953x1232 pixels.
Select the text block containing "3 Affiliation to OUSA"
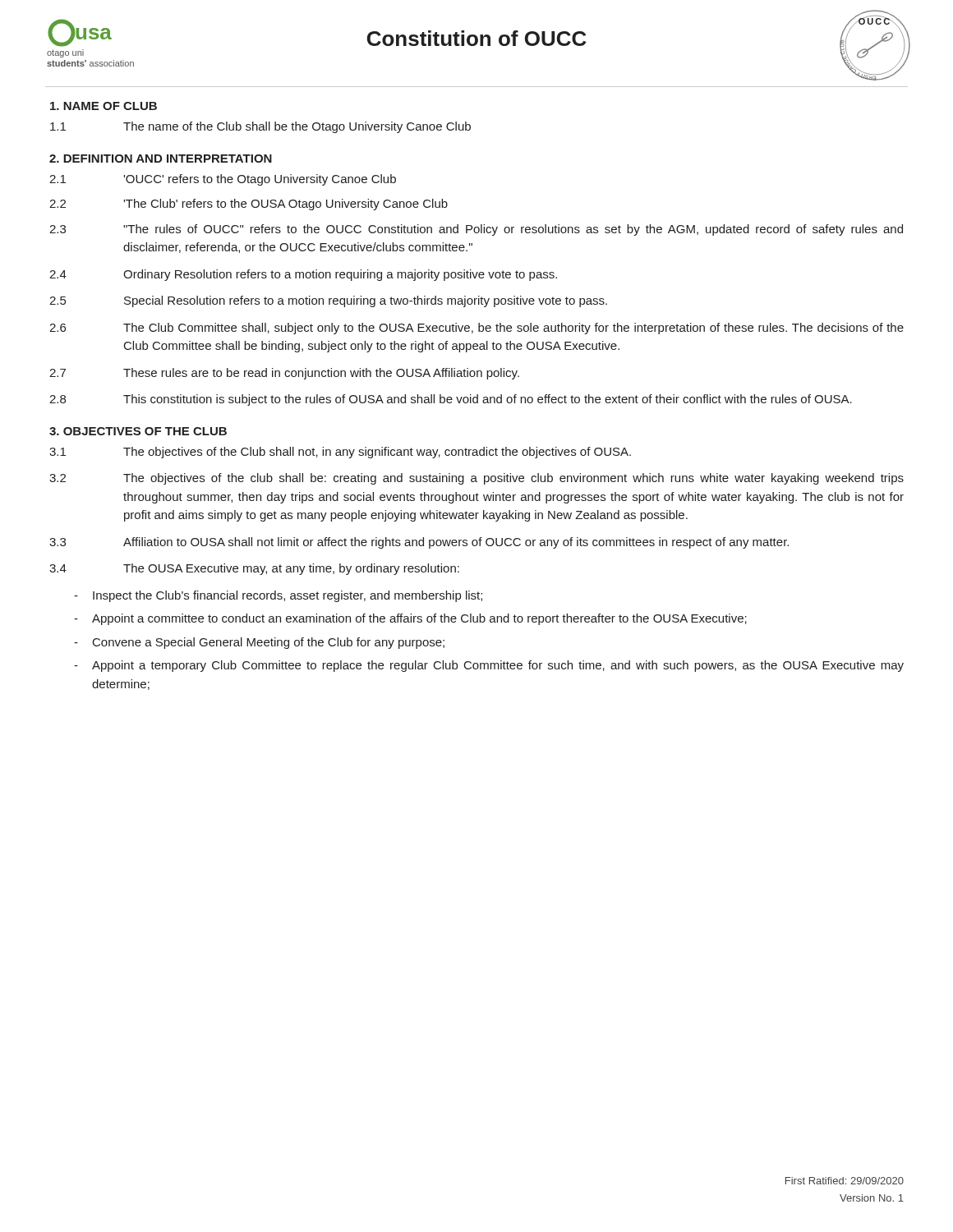(476, 542)
